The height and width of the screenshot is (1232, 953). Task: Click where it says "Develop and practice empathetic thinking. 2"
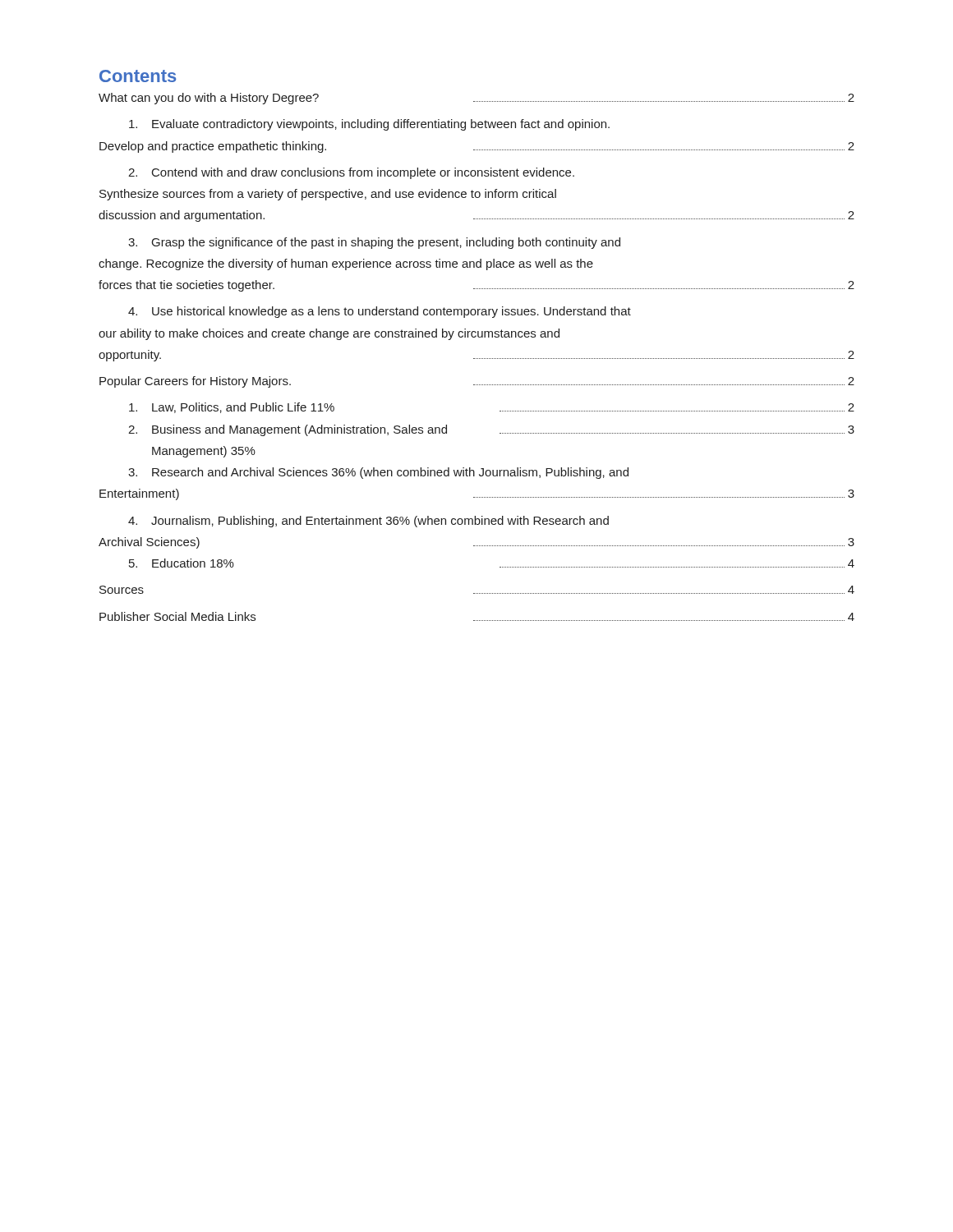click(476, 146)
